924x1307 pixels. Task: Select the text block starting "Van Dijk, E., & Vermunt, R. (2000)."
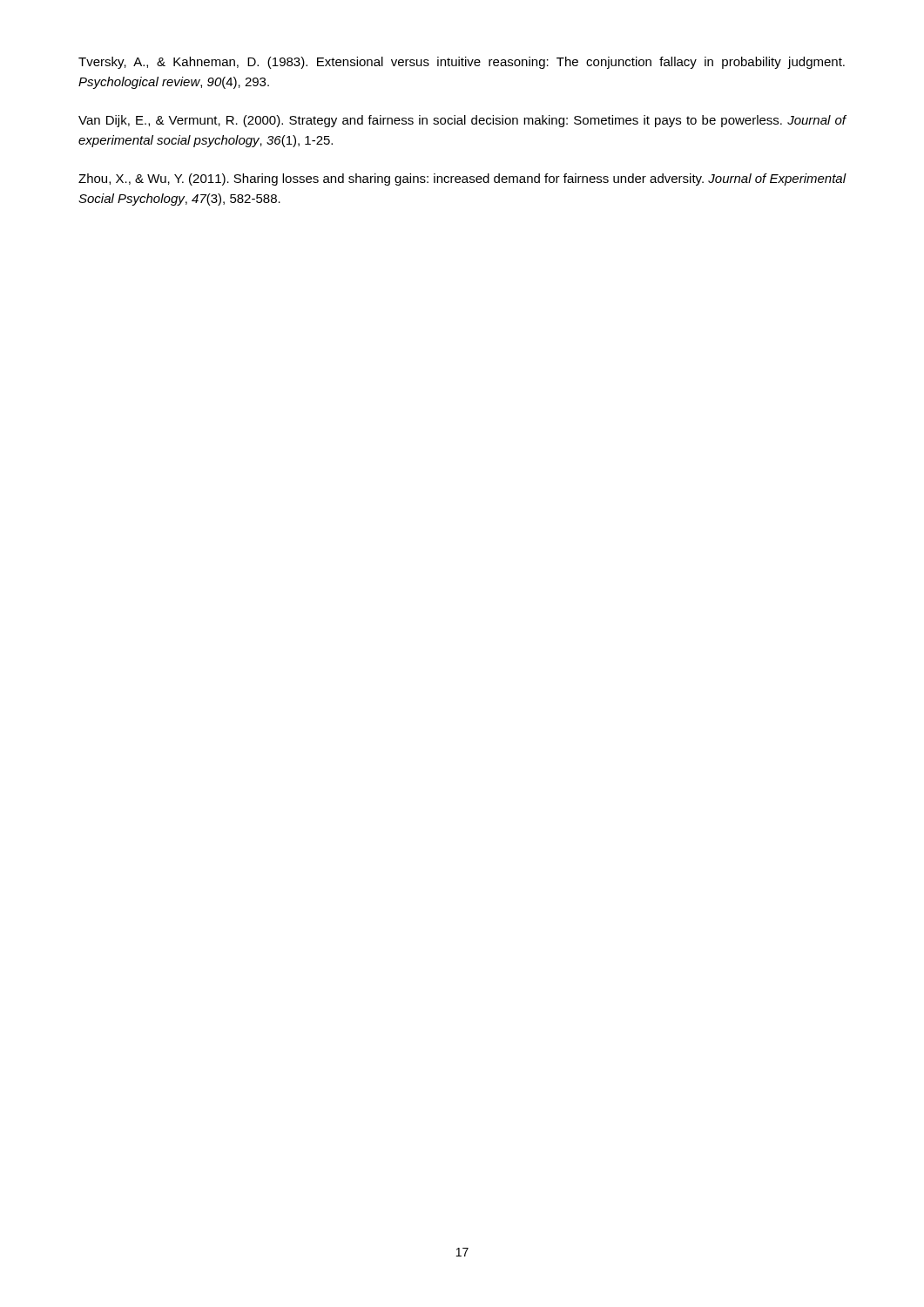click(462, 130)
